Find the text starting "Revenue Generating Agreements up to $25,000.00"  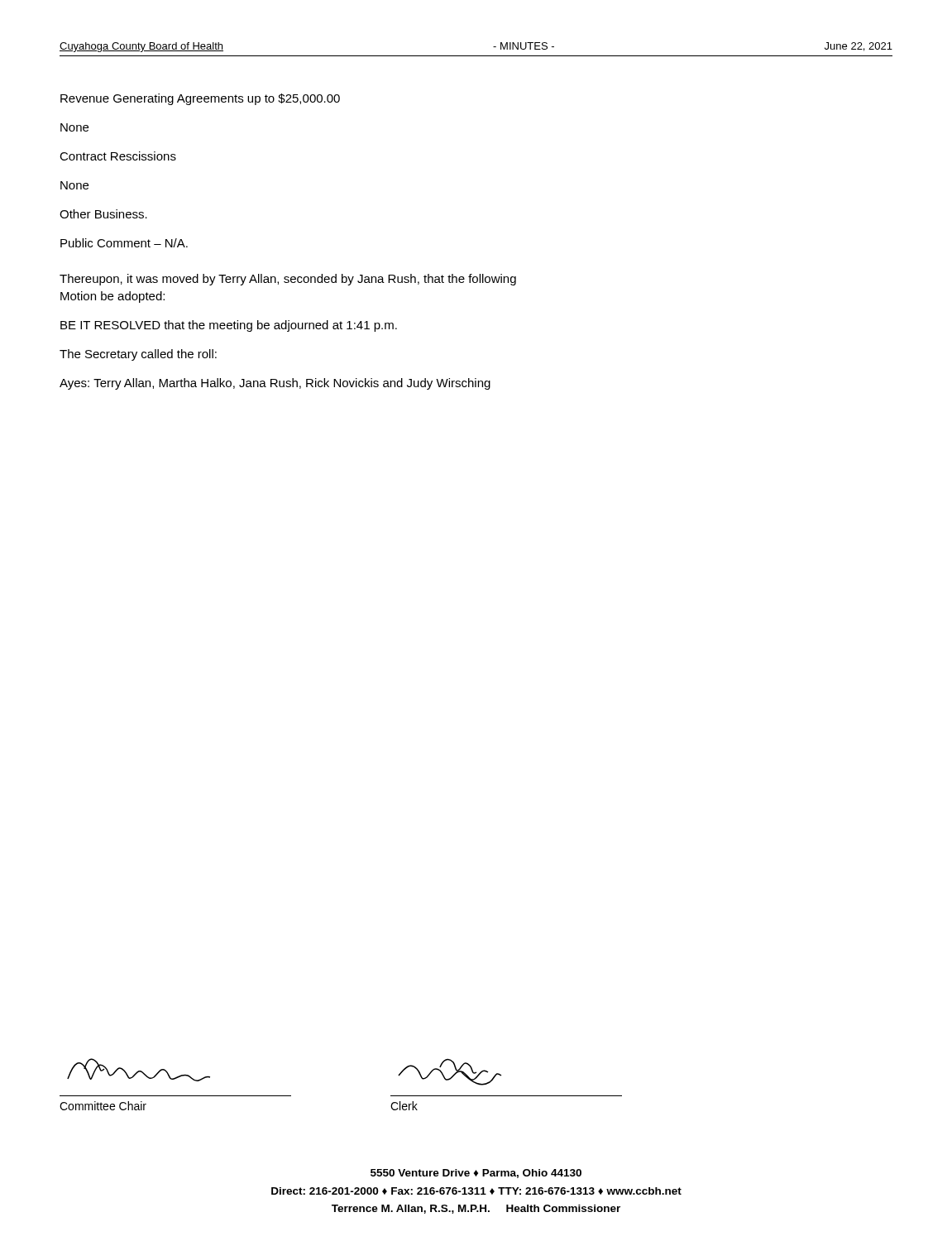tap(200, 98)
